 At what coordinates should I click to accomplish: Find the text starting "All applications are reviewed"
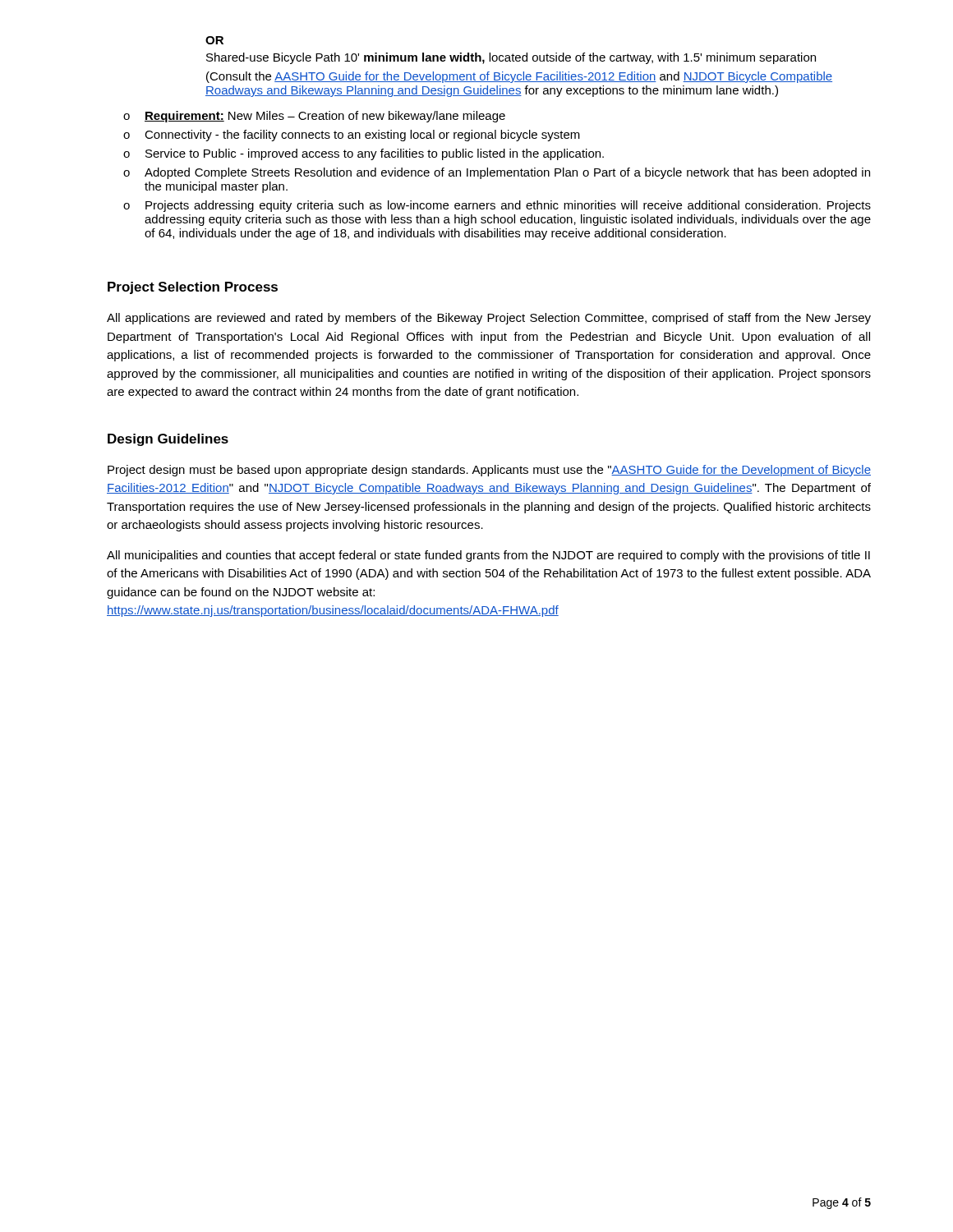click(489, 354)
